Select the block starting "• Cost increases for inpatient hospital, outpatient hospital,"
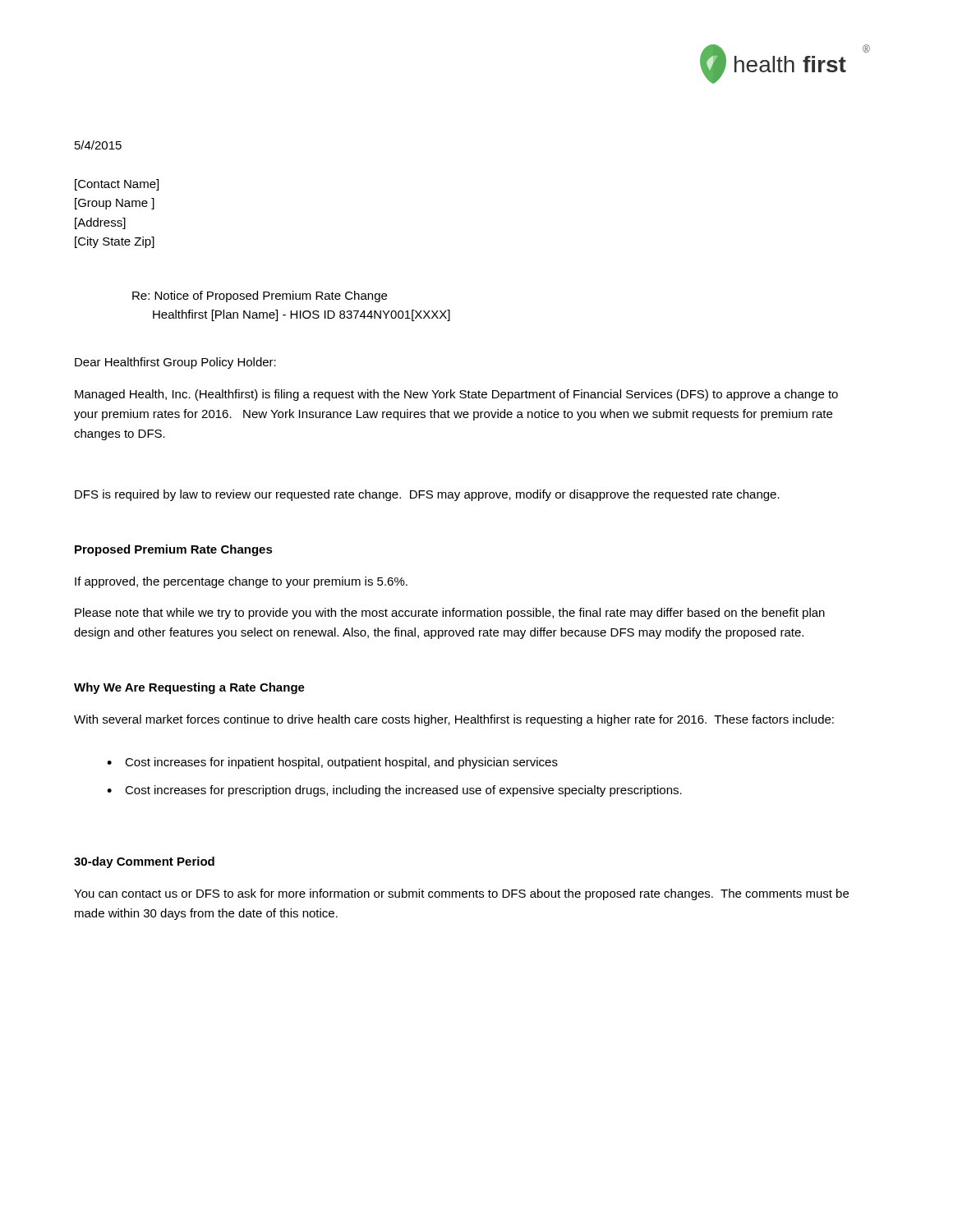 tap(332, 764)
